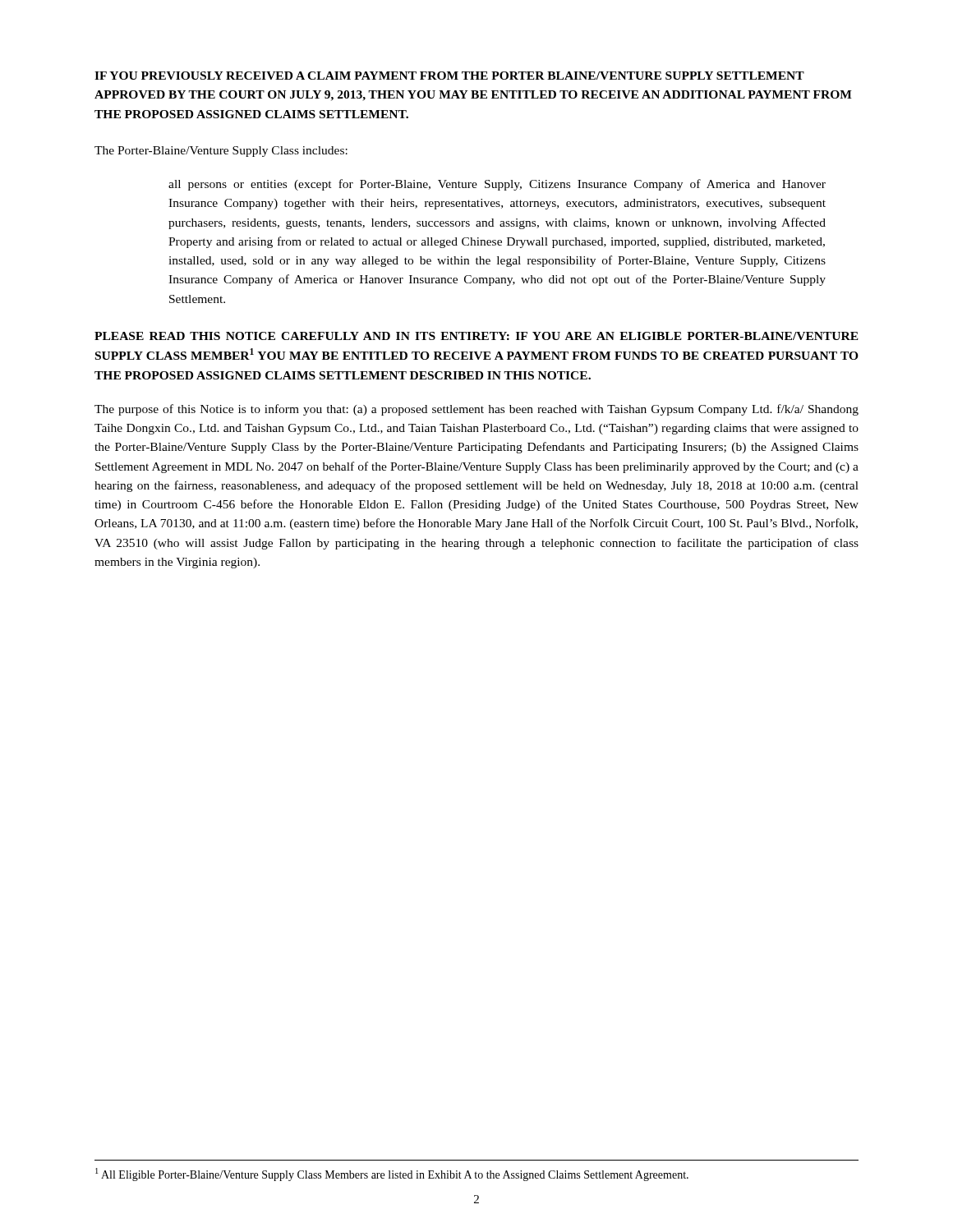The height and width of the screenshot is (1232, 953).
Task: Point to the block beginning "all persons or entities (except for Porter-Blaine, Venture"
Action: point(497,241)
